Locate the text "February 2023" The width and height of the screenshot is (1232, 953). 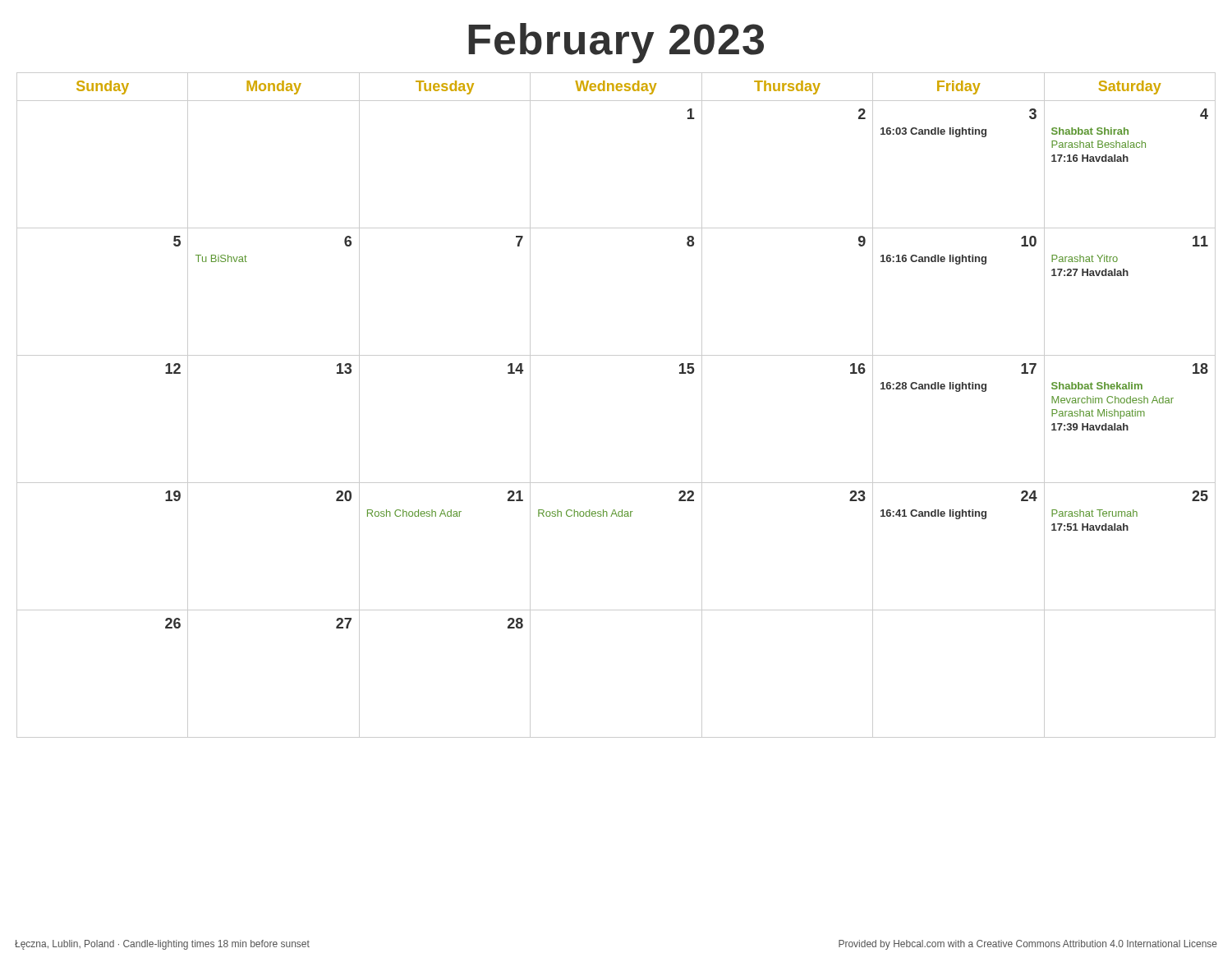point(616,39)
